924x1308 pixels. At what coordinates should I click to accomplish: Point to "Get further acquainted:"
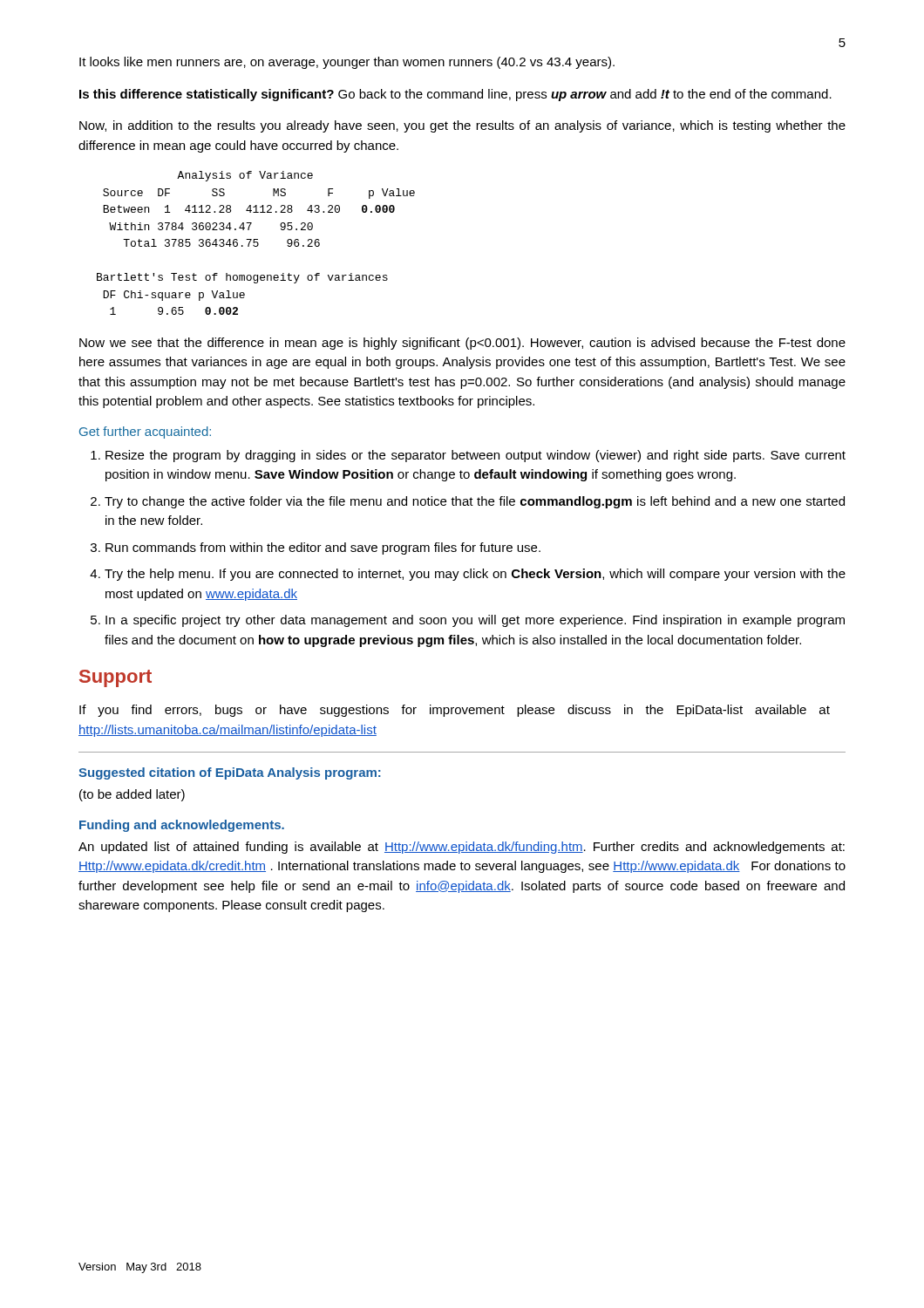coord(145,431)
